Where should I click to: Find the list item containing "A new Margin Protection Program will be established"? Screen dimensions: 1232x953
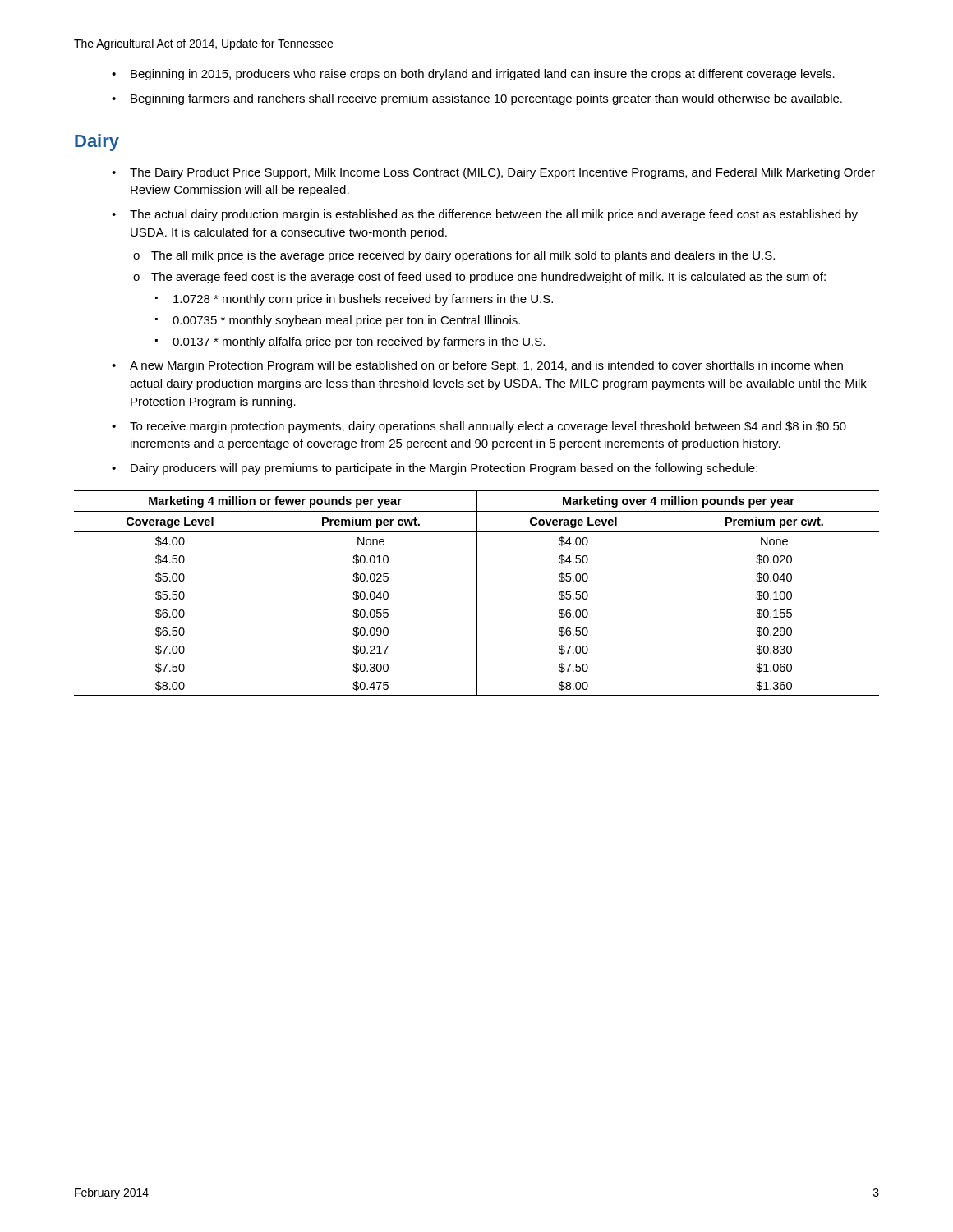point(498,383)
